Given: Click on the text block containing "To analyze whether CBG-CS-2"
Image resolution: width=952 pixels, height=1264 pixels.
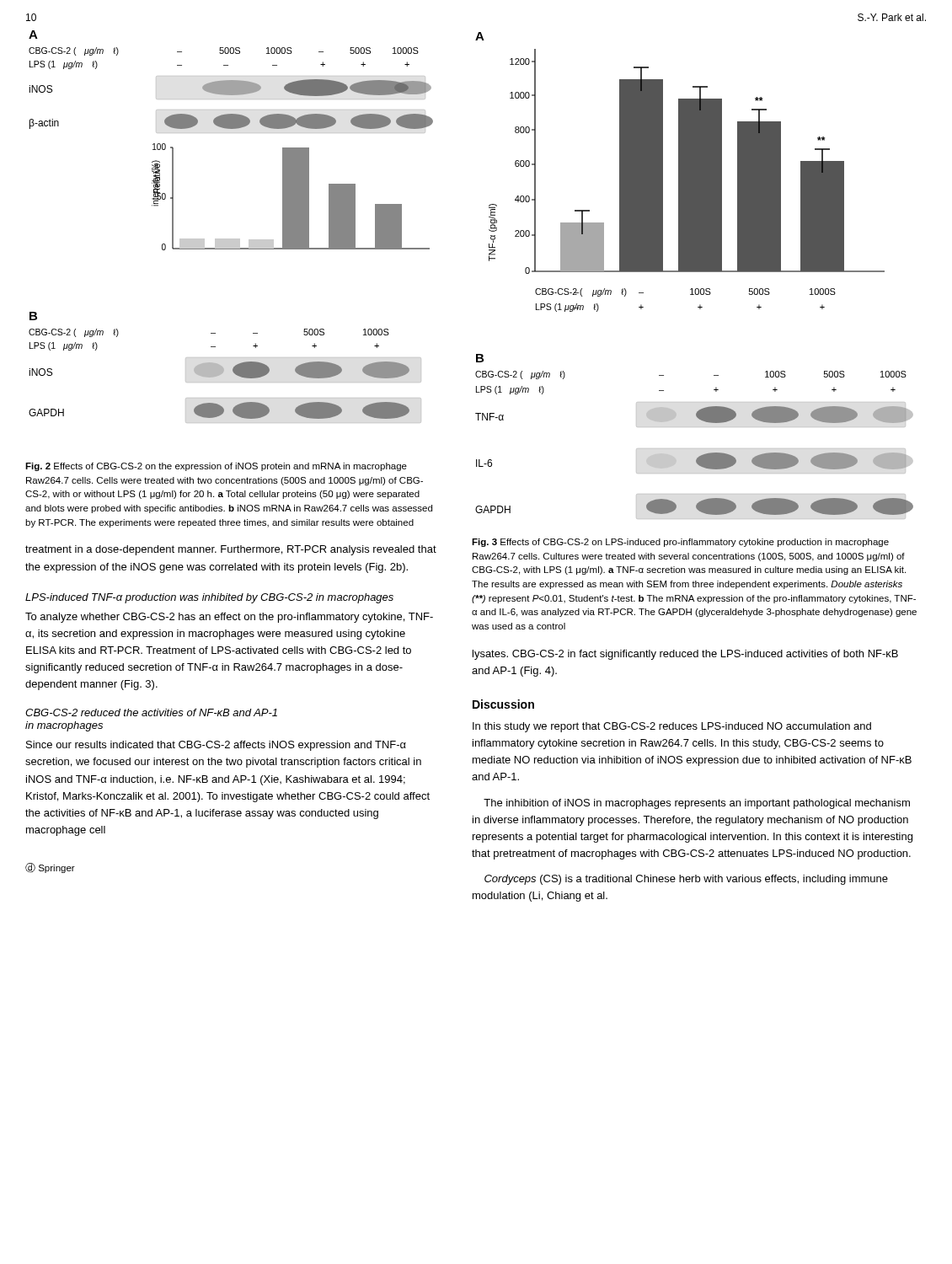Looking at the screenshot, I should 229,650.
